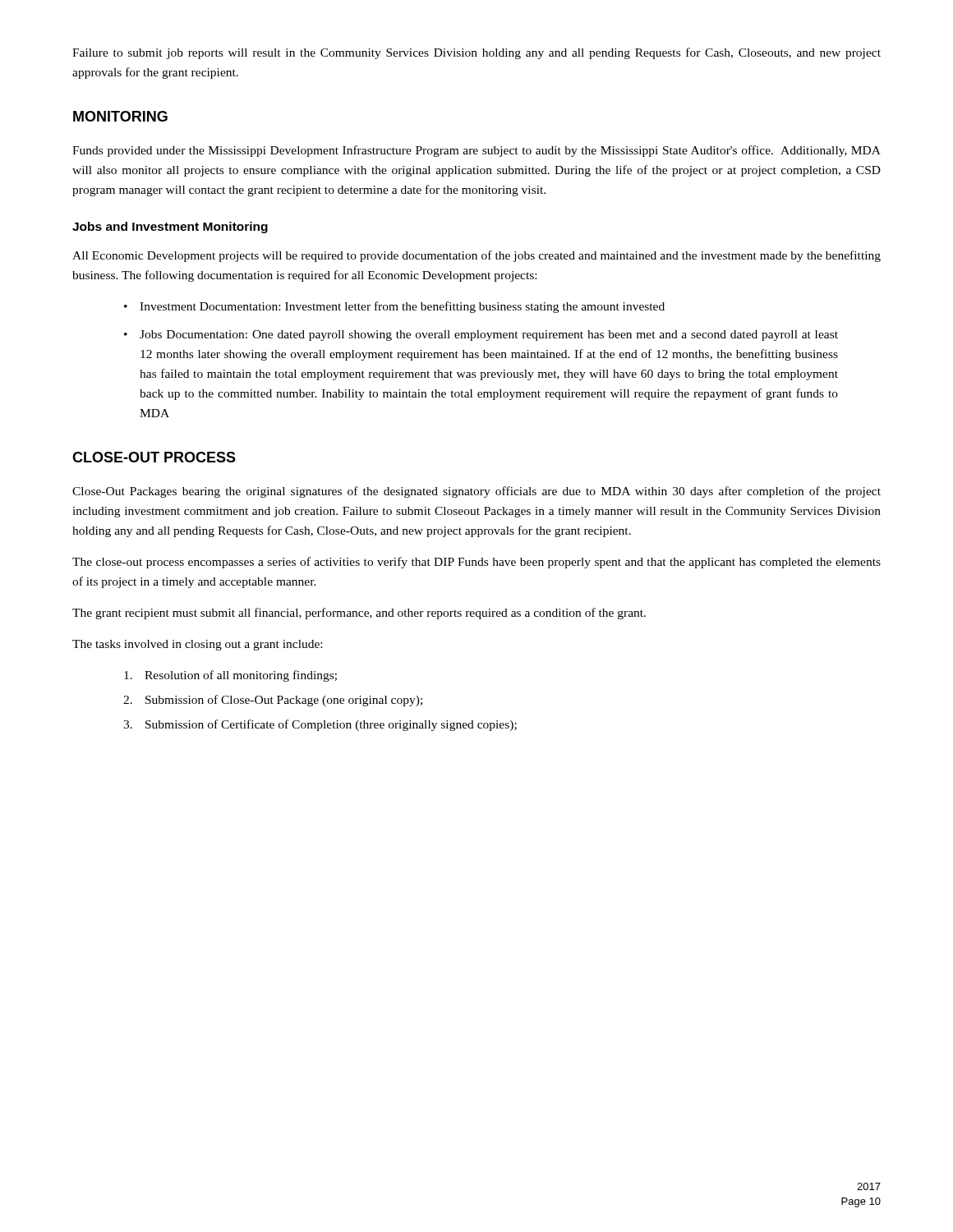The width and height of the screenshot is (953, 1232).
Task: Point to the block beginning "Close-Out Packages bearing"
Action: coord(476,511)
